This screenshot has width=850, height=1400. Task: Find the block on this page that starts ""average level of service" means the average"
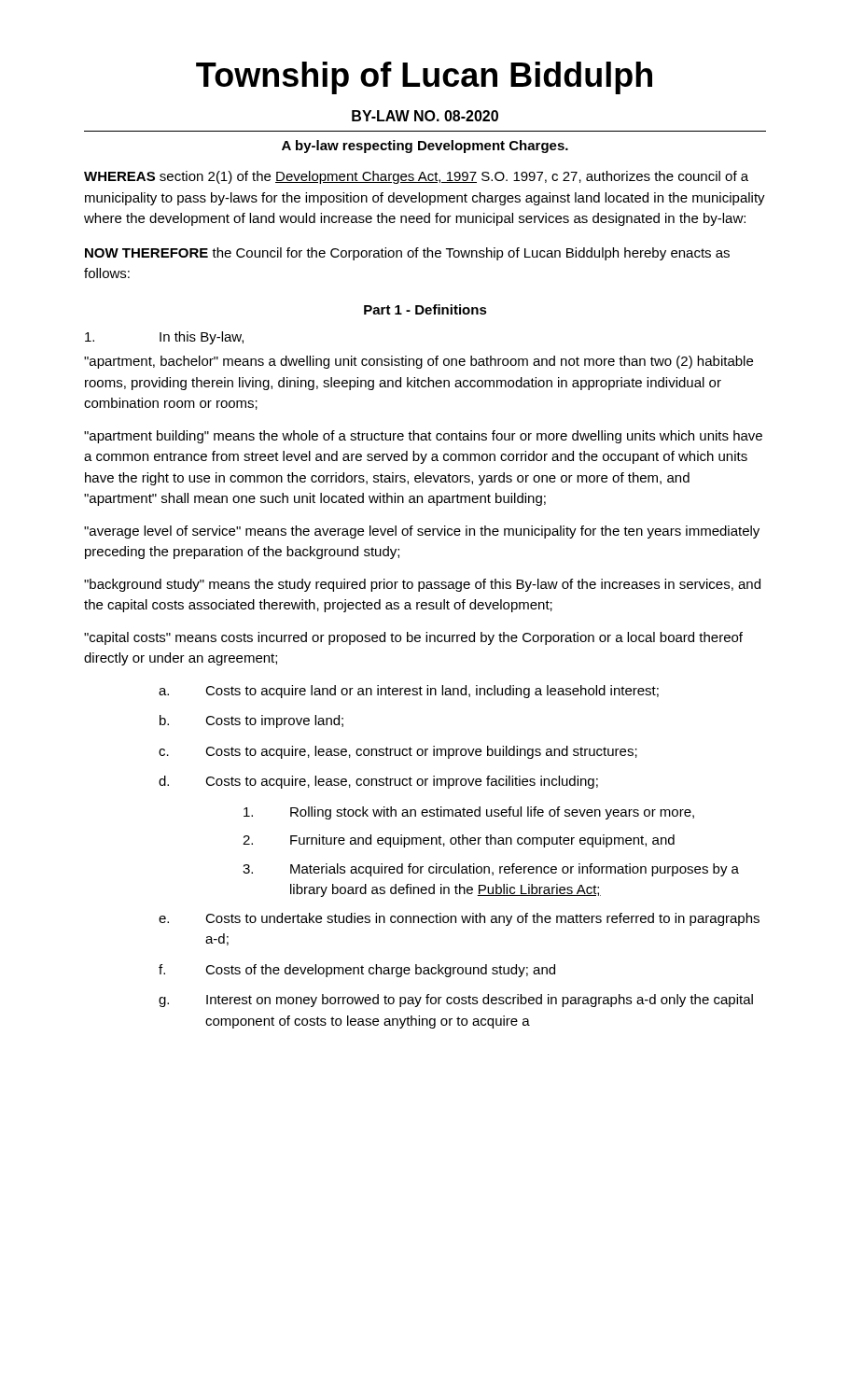pos(422,541)
